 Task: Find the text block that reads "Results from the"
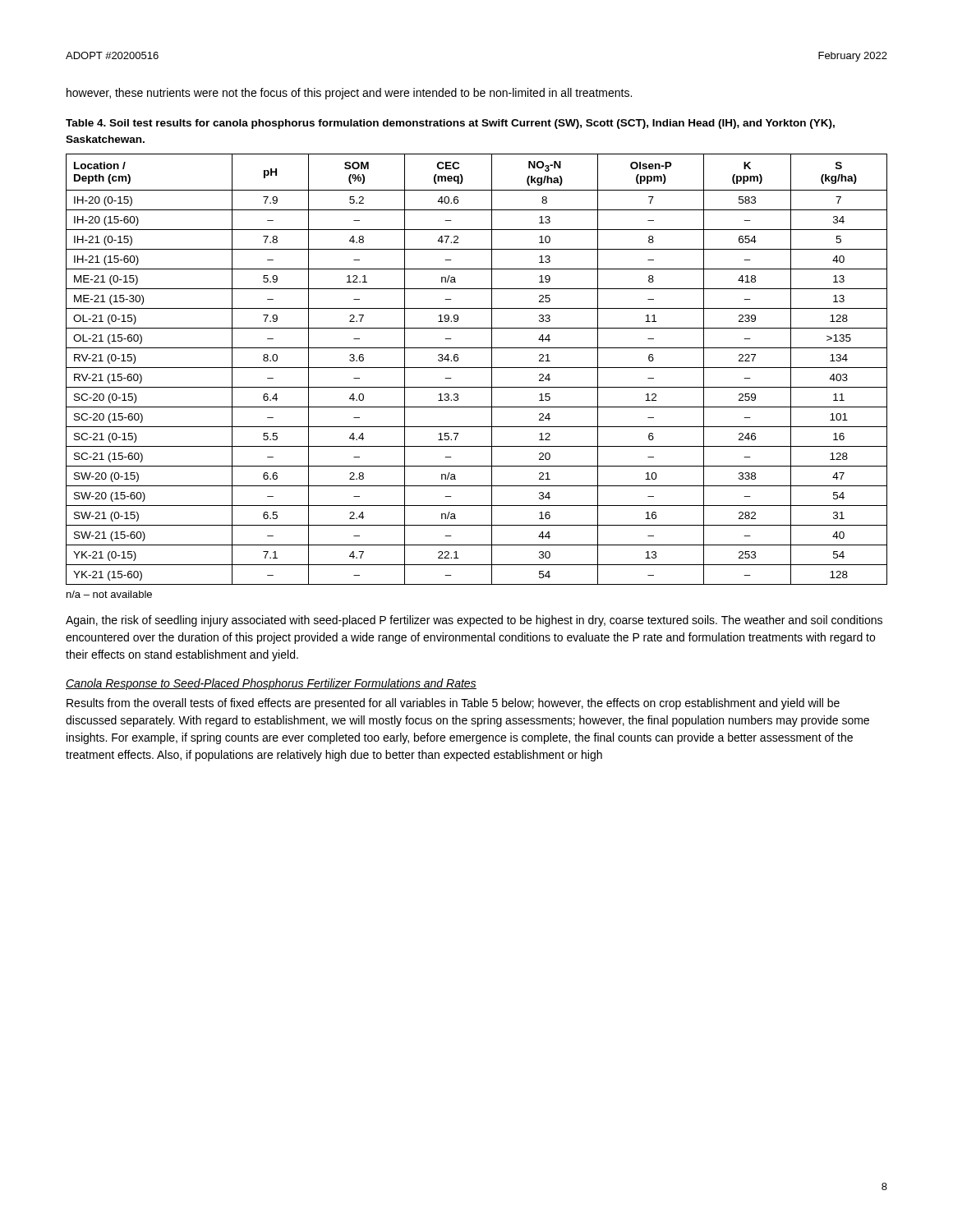tap(468, 729)
